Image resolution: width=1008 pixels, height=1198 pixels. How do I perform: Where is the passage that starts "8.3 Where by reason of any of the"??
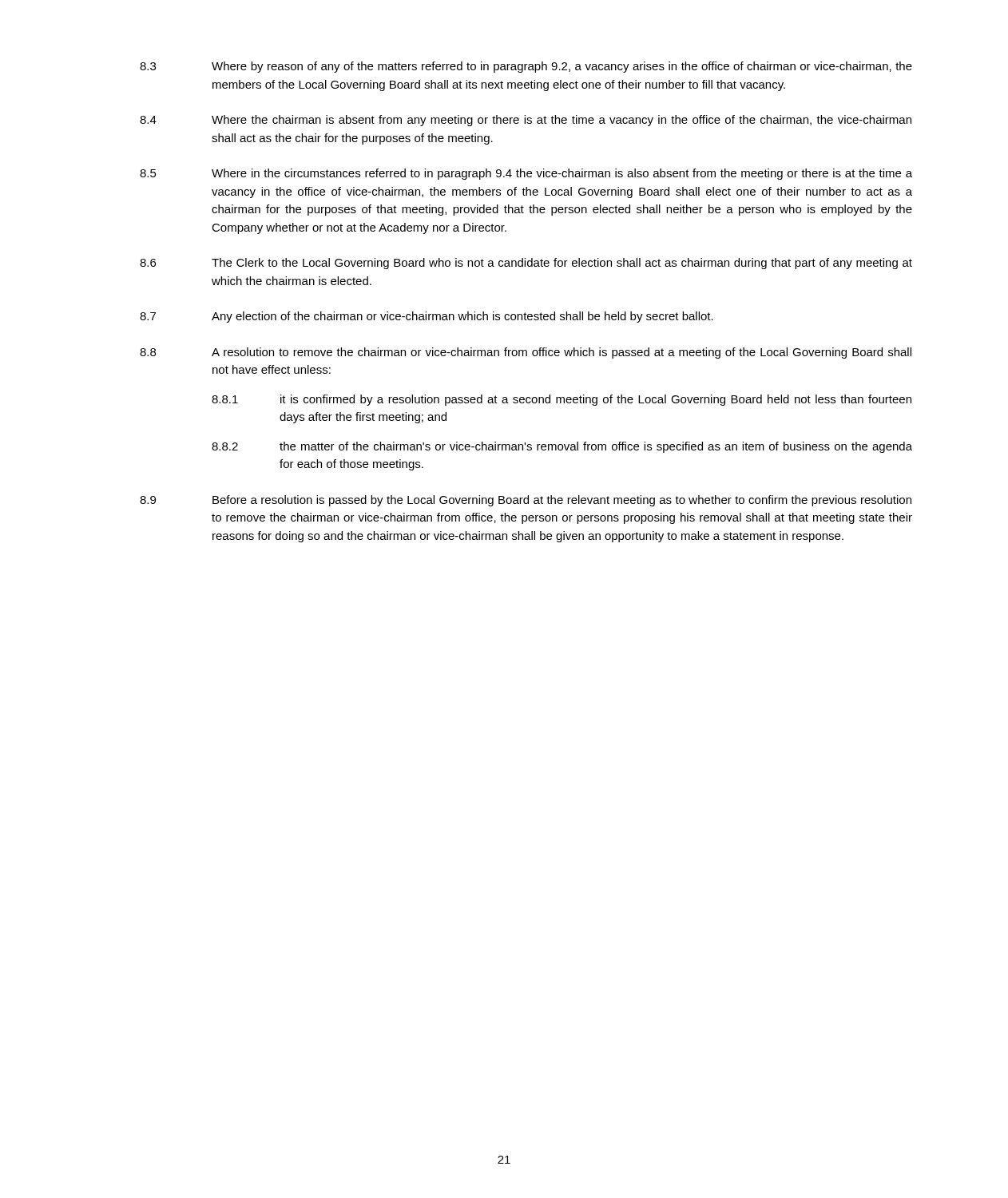tap(526, 75)
